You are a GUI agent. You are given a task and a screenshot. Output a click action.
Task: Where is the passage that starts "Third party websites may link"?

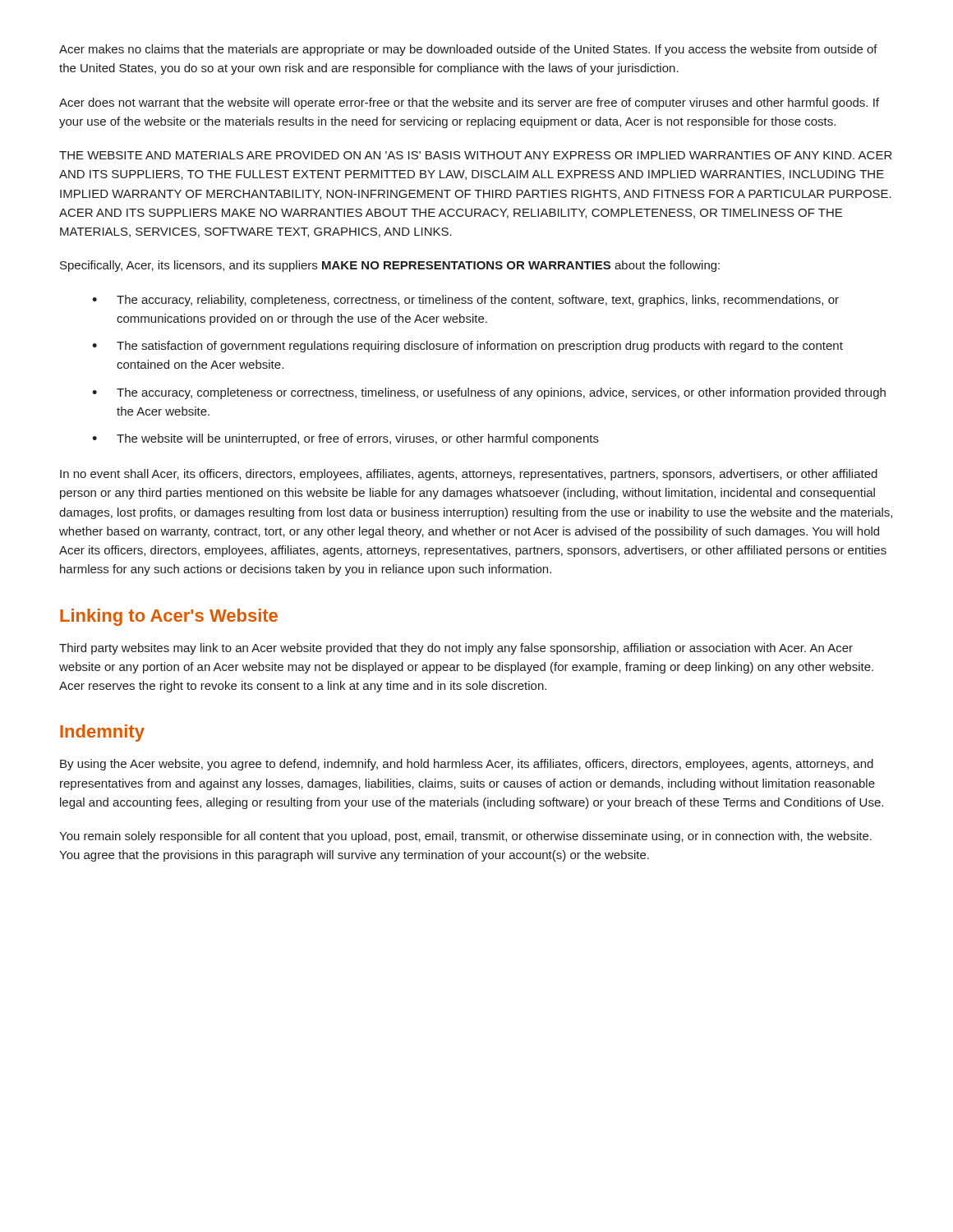[x=467, y=666]
